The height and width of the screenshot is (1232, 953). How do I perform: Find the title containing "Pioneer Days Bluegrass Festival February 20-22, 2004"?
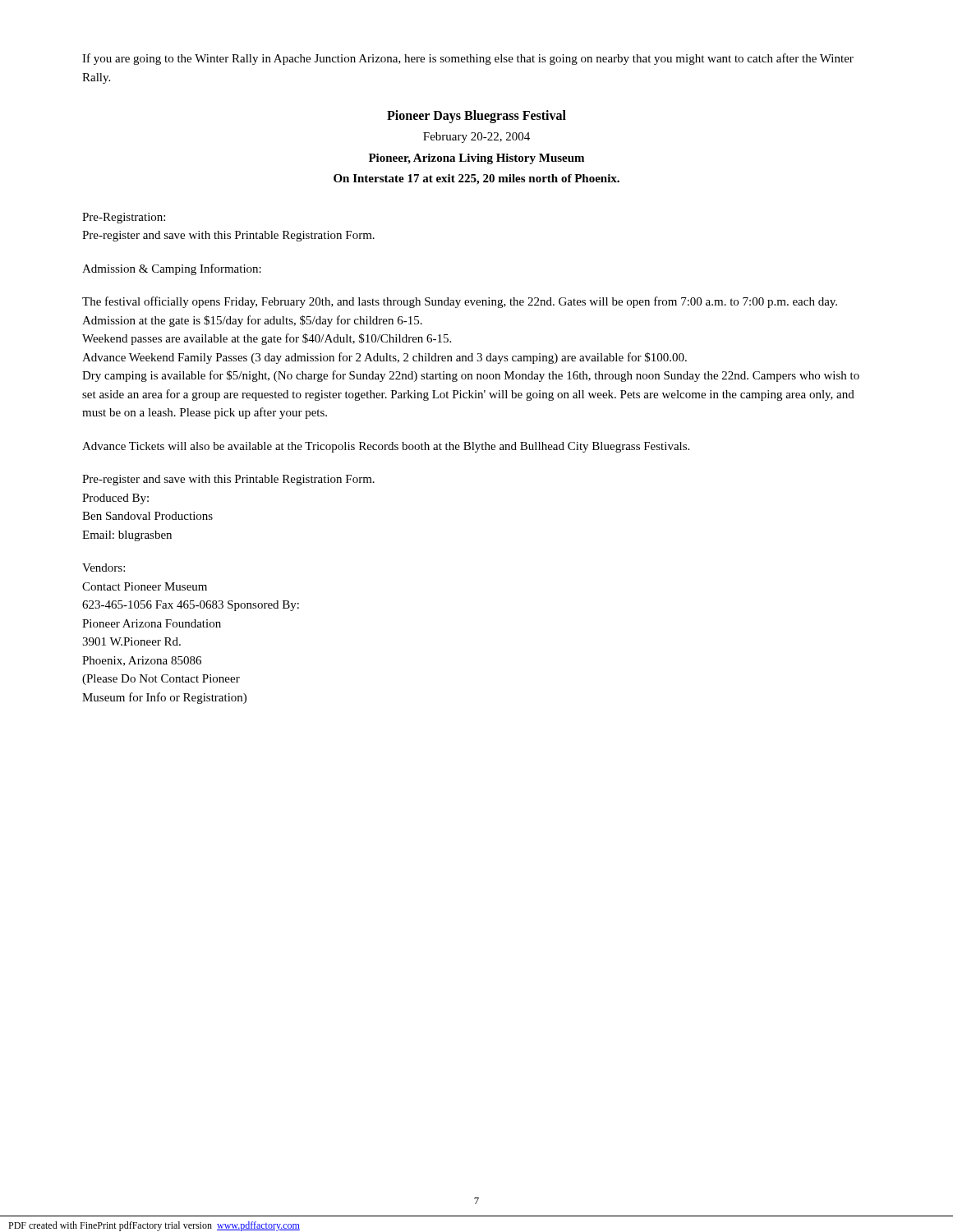click(476, 147)
